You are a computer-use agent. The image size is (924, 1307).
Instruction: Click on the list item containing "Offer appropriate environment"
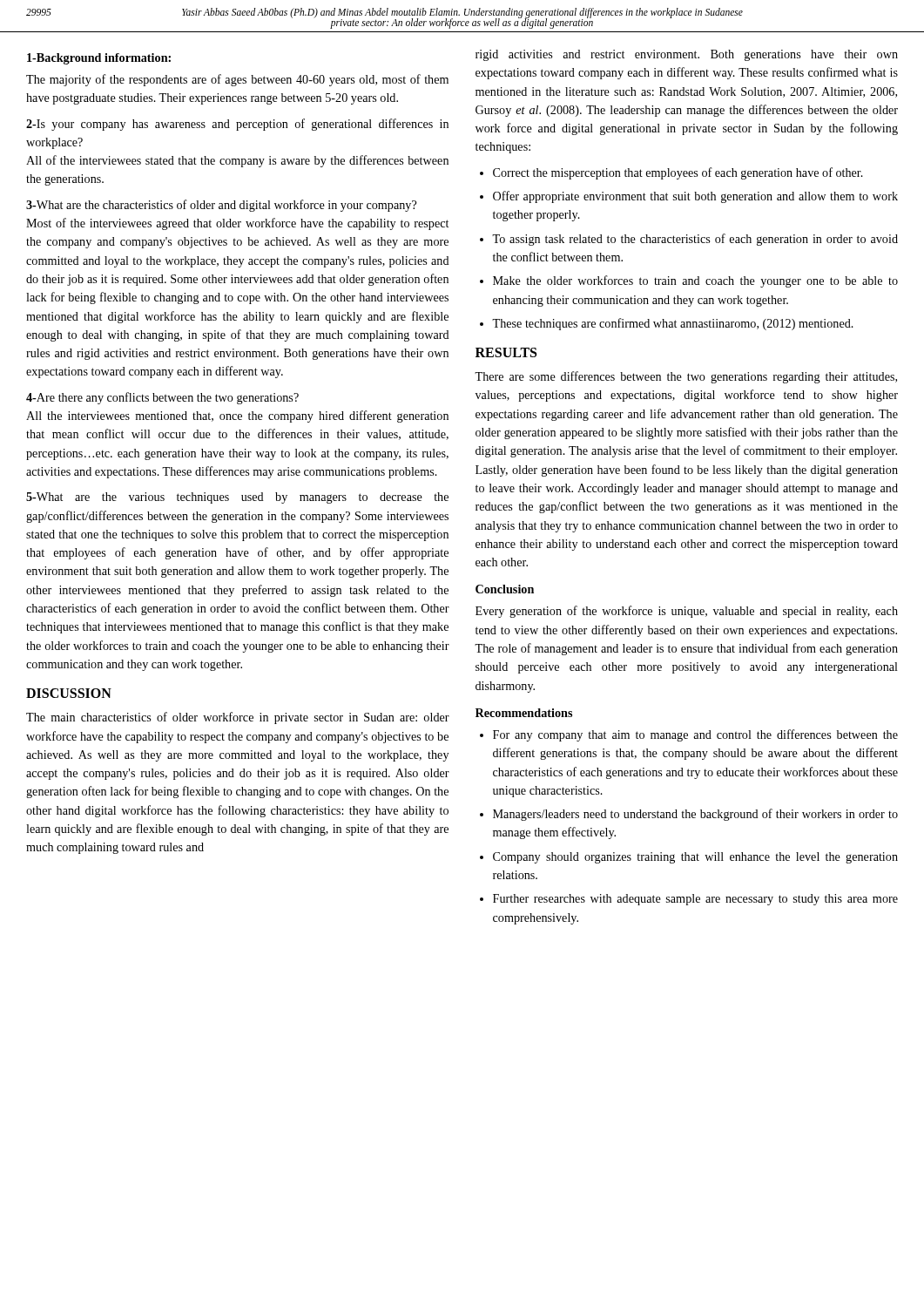(x=695, y=205)
